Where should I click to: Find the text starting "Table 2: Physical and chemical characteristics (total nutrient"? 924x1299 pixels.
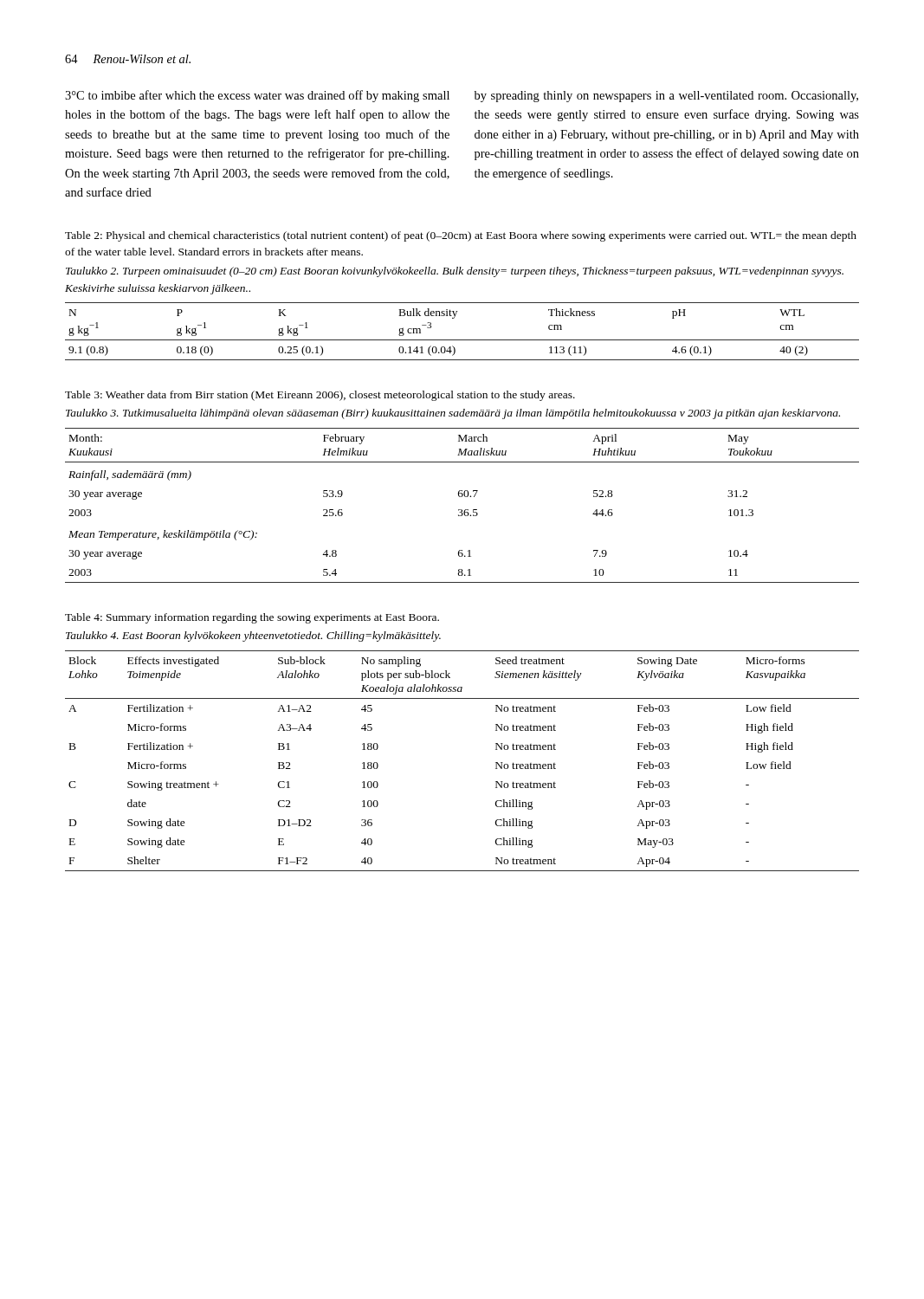(x=461, y=243)
